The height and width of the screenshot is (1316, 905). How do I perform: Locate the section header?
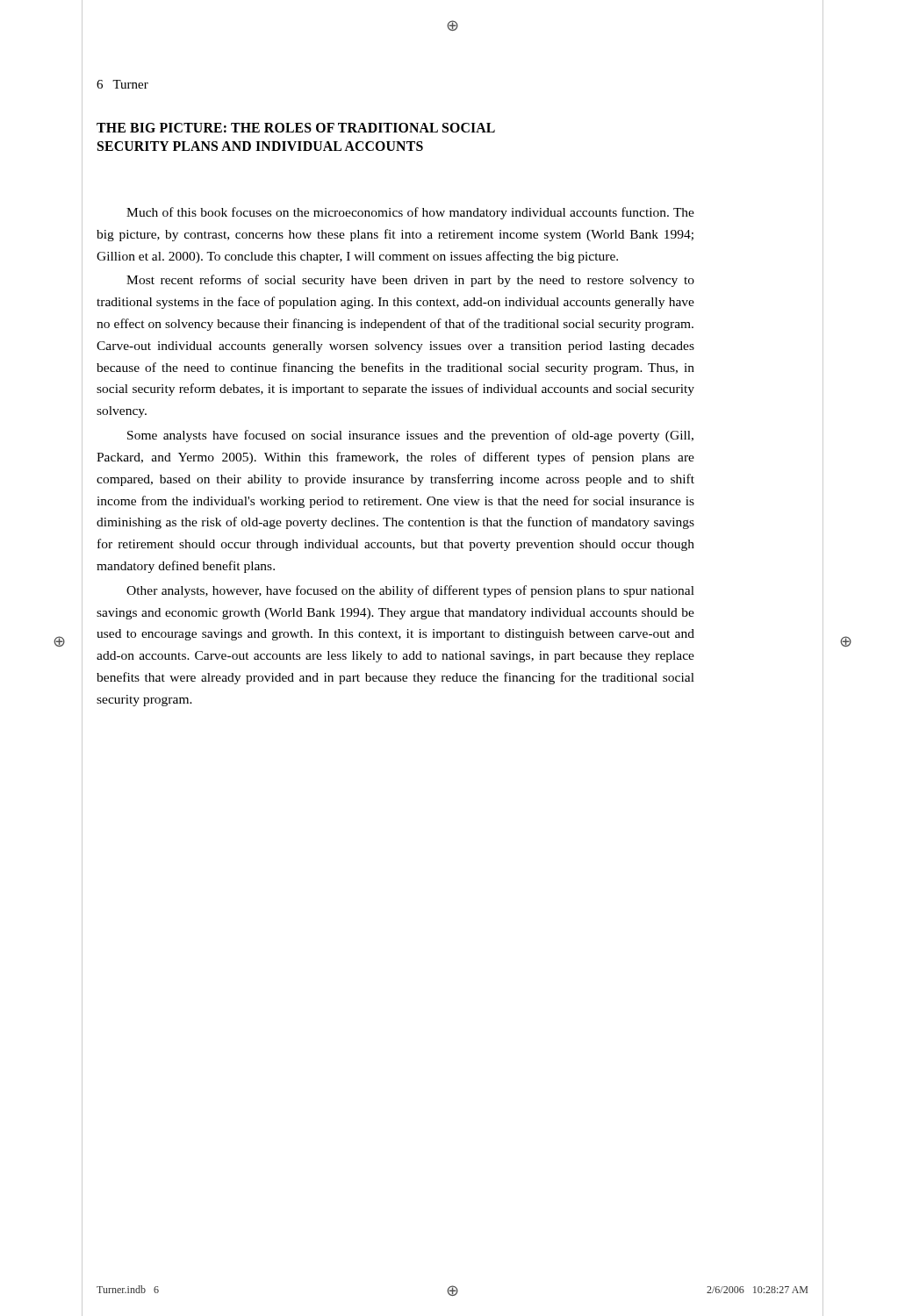click(395, 137)
